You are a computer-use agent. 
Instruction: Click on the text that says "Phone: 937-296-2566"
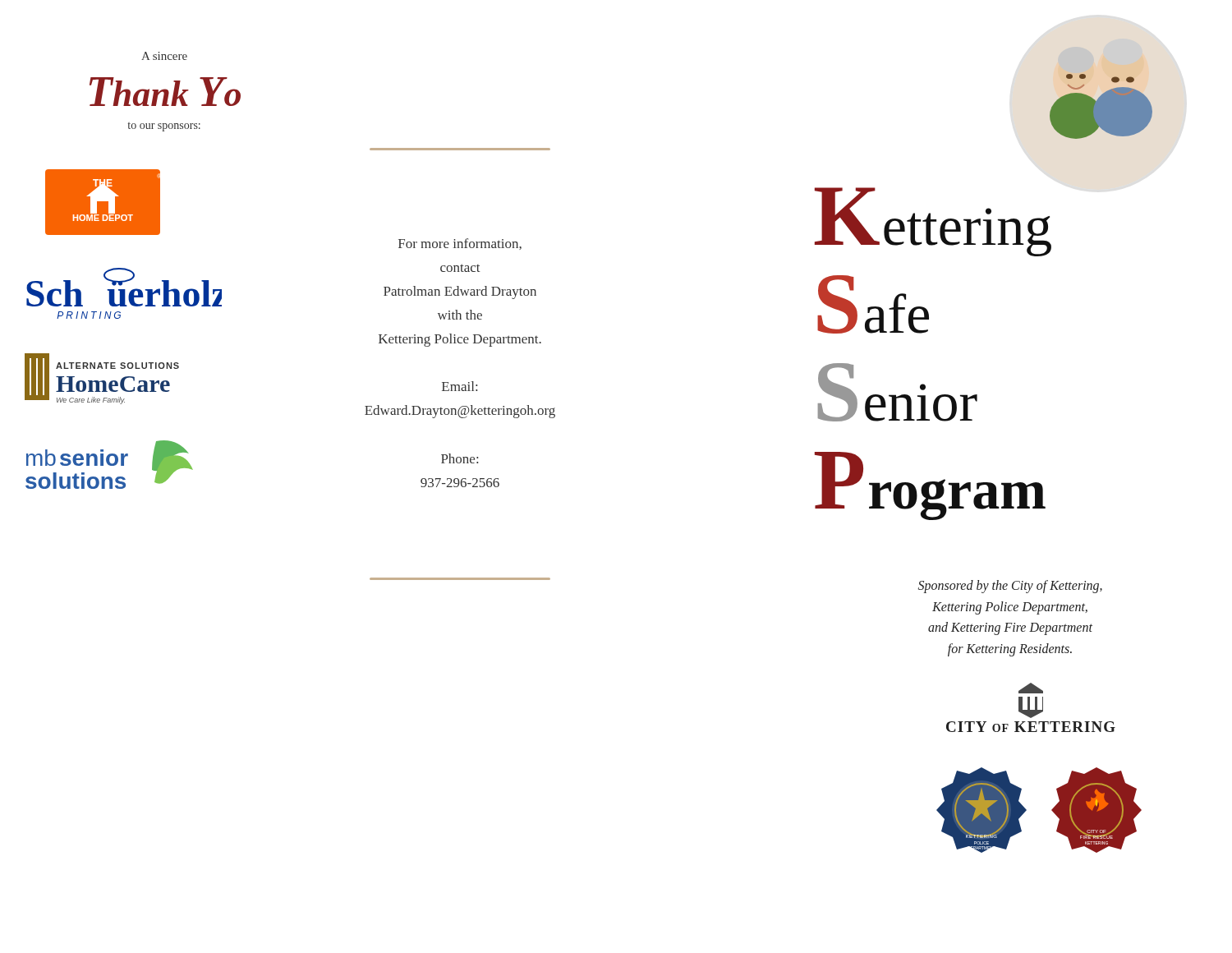pos(460,471)
